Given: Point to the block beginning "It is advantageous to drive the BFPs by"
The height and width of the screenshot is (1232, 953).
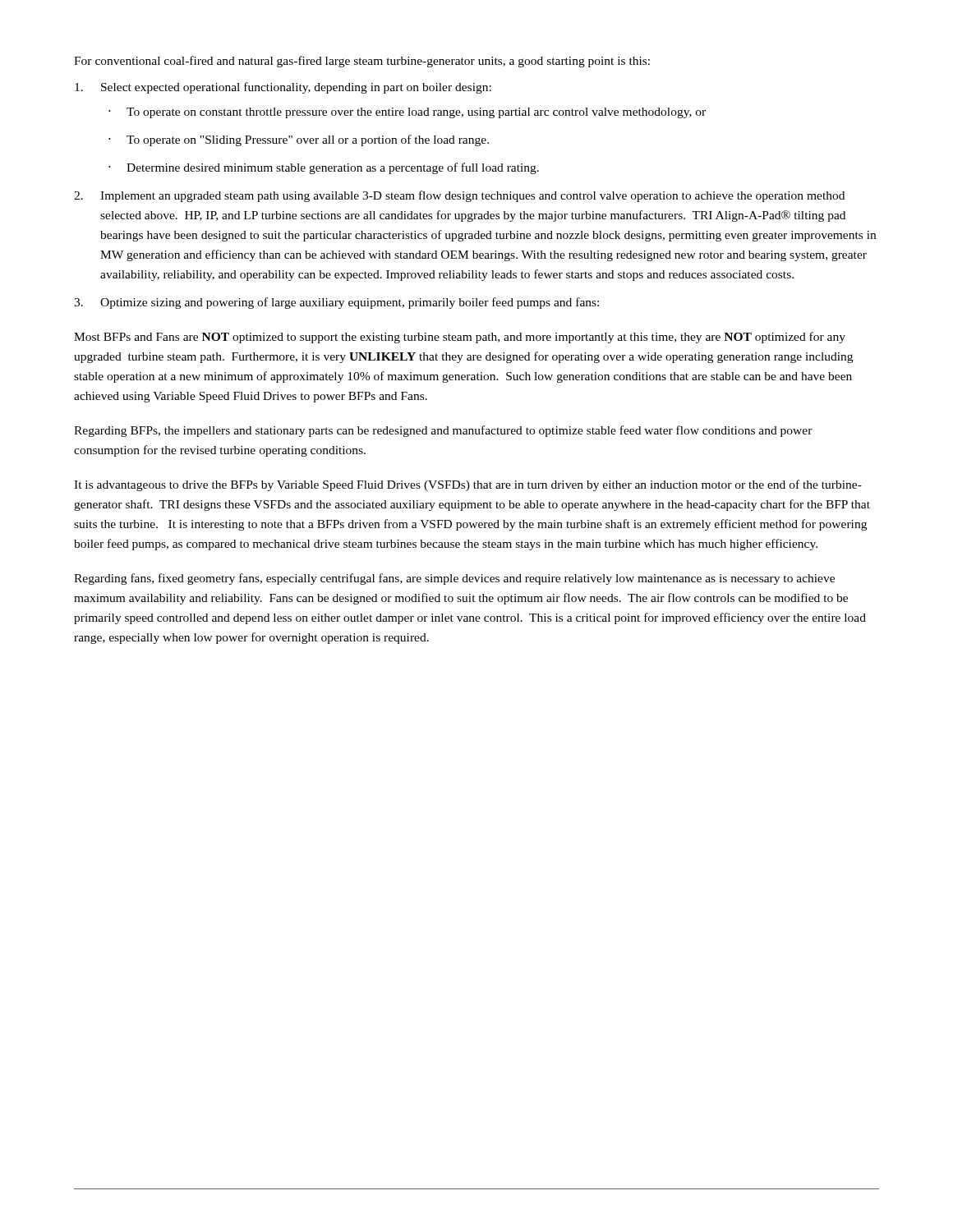Looking at the screenshot, I should coord(472,514).
